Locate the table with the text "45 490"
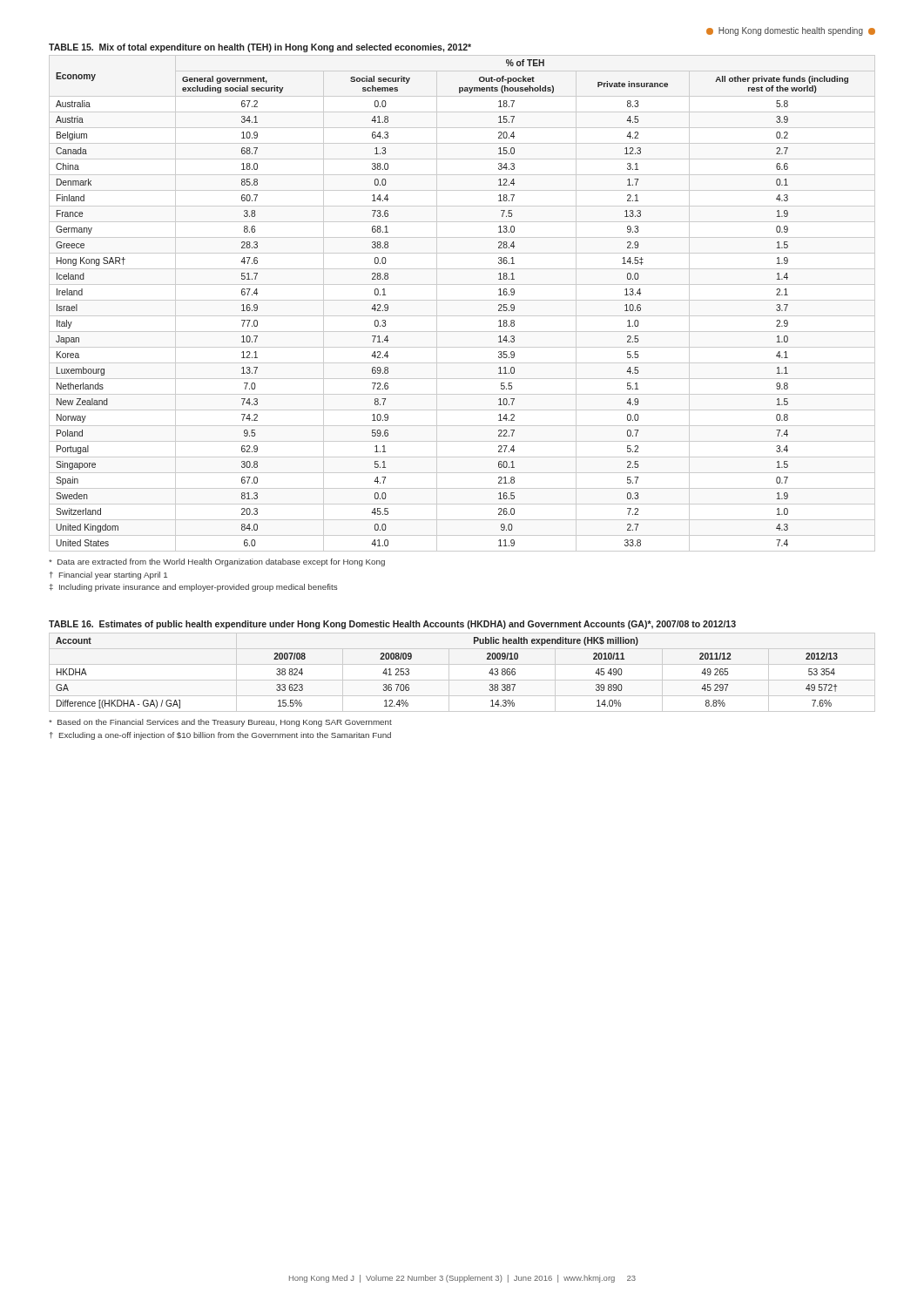This screenshot has height=1307, width=924. point(462,672)
